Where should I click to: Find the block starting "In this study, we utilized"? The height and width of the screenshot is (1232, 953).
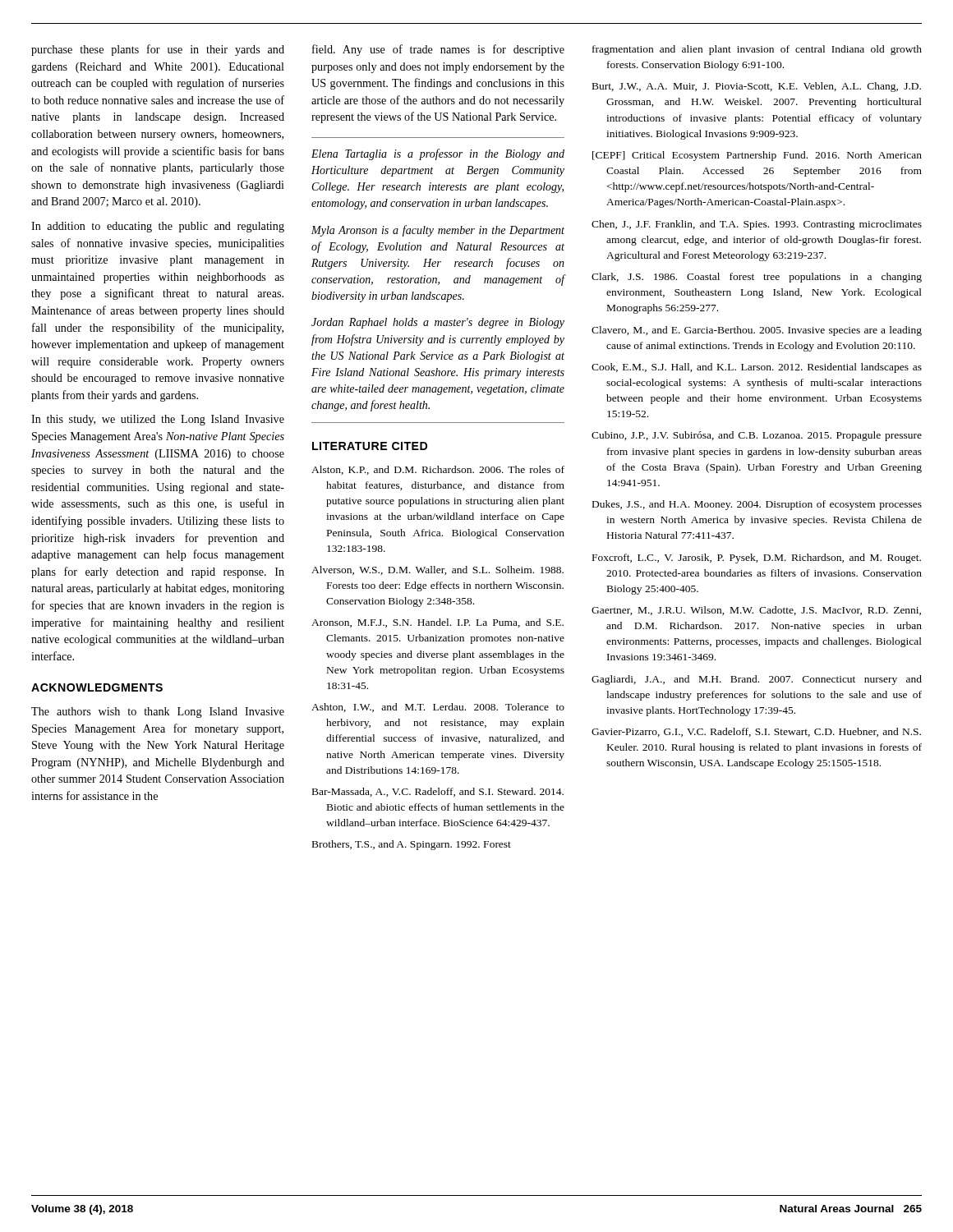[x=158, y=538]
